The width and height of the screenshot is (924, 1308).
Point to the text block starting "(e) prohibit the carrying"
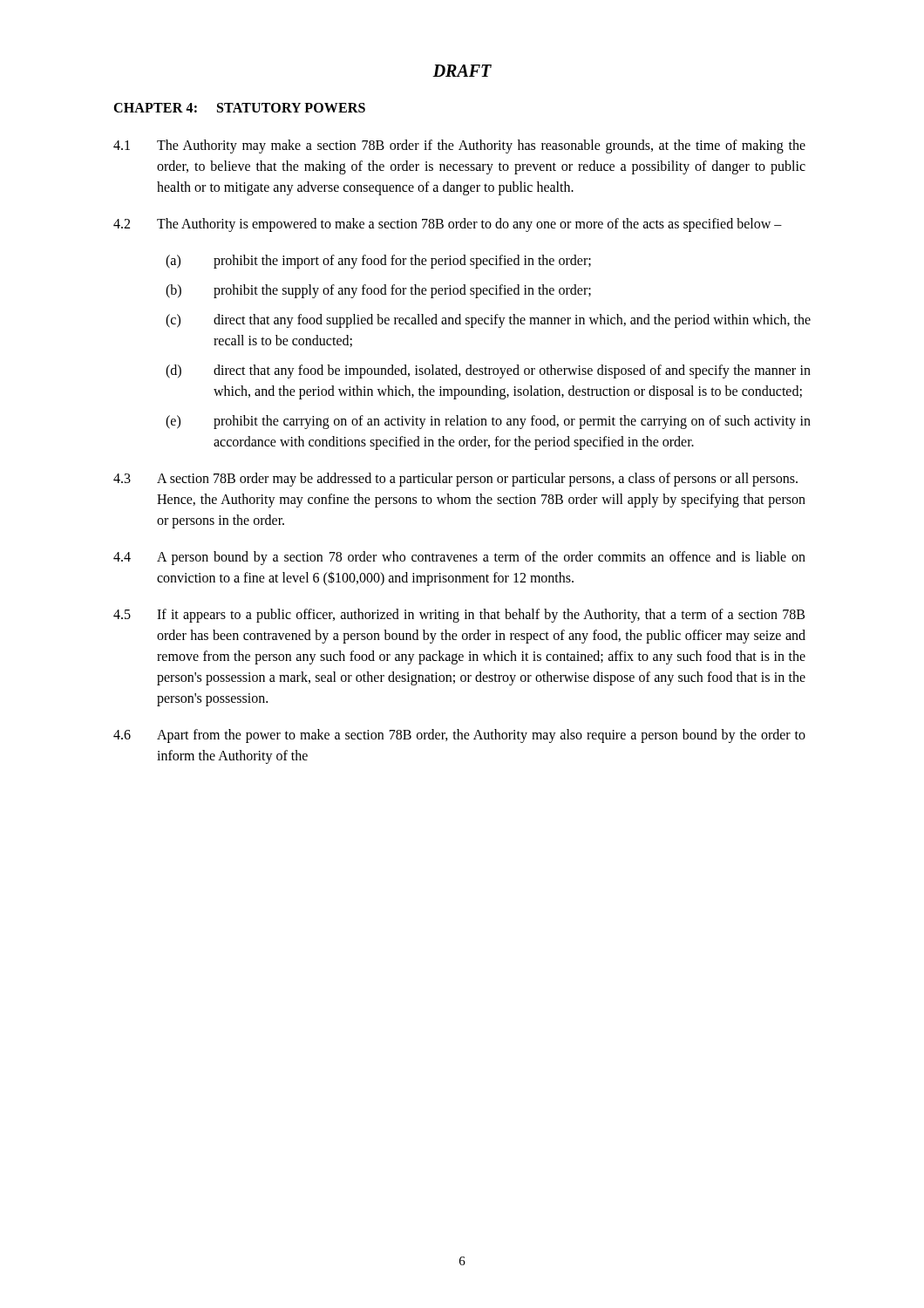pyautogui.click(x=462, y=432)
